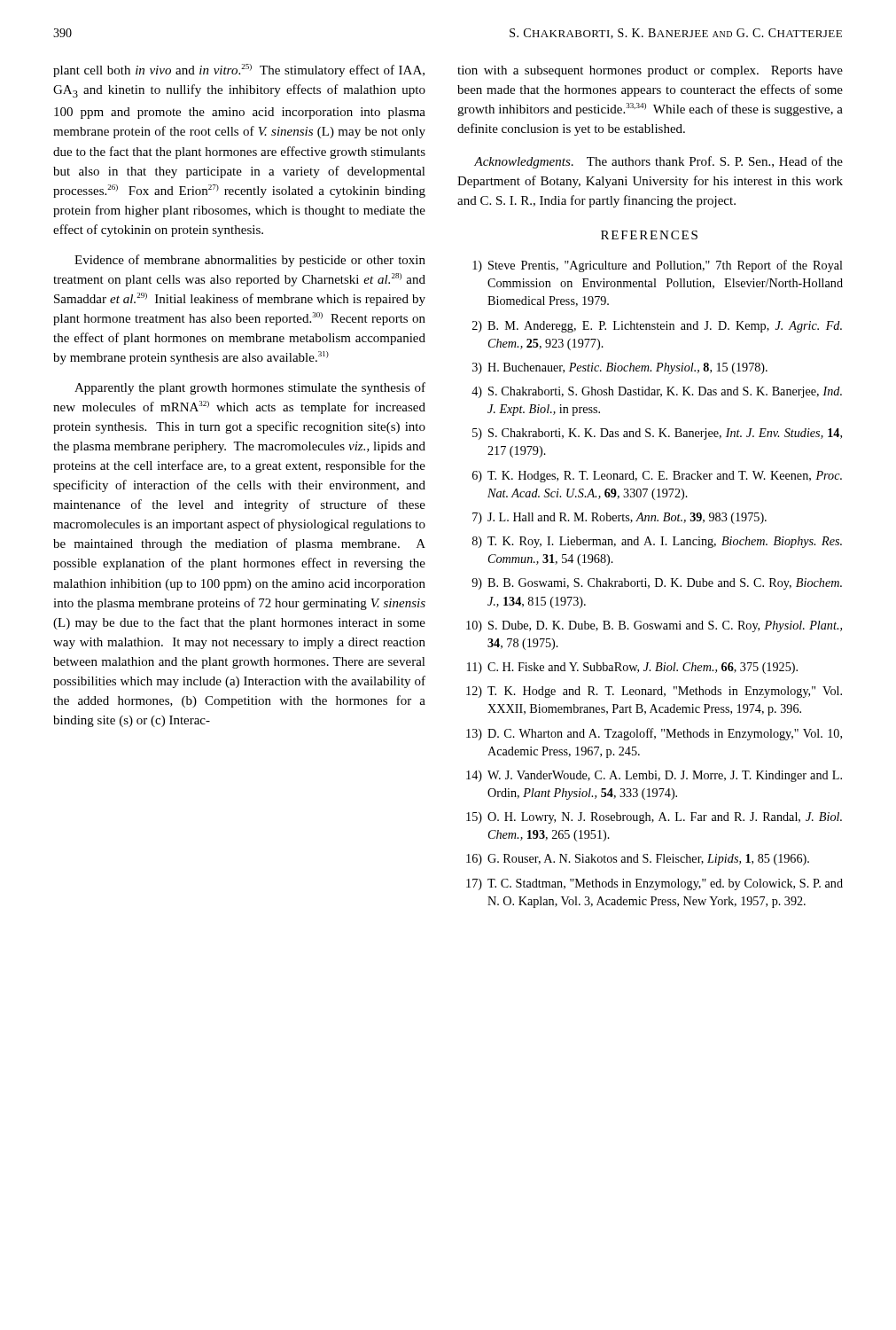The width and height of the screenshot is (896, 1330).
Task: Find the region starting "11) C. H. Fiske and Y. SubbaRow, J."
Action: (x=650, y=667)
